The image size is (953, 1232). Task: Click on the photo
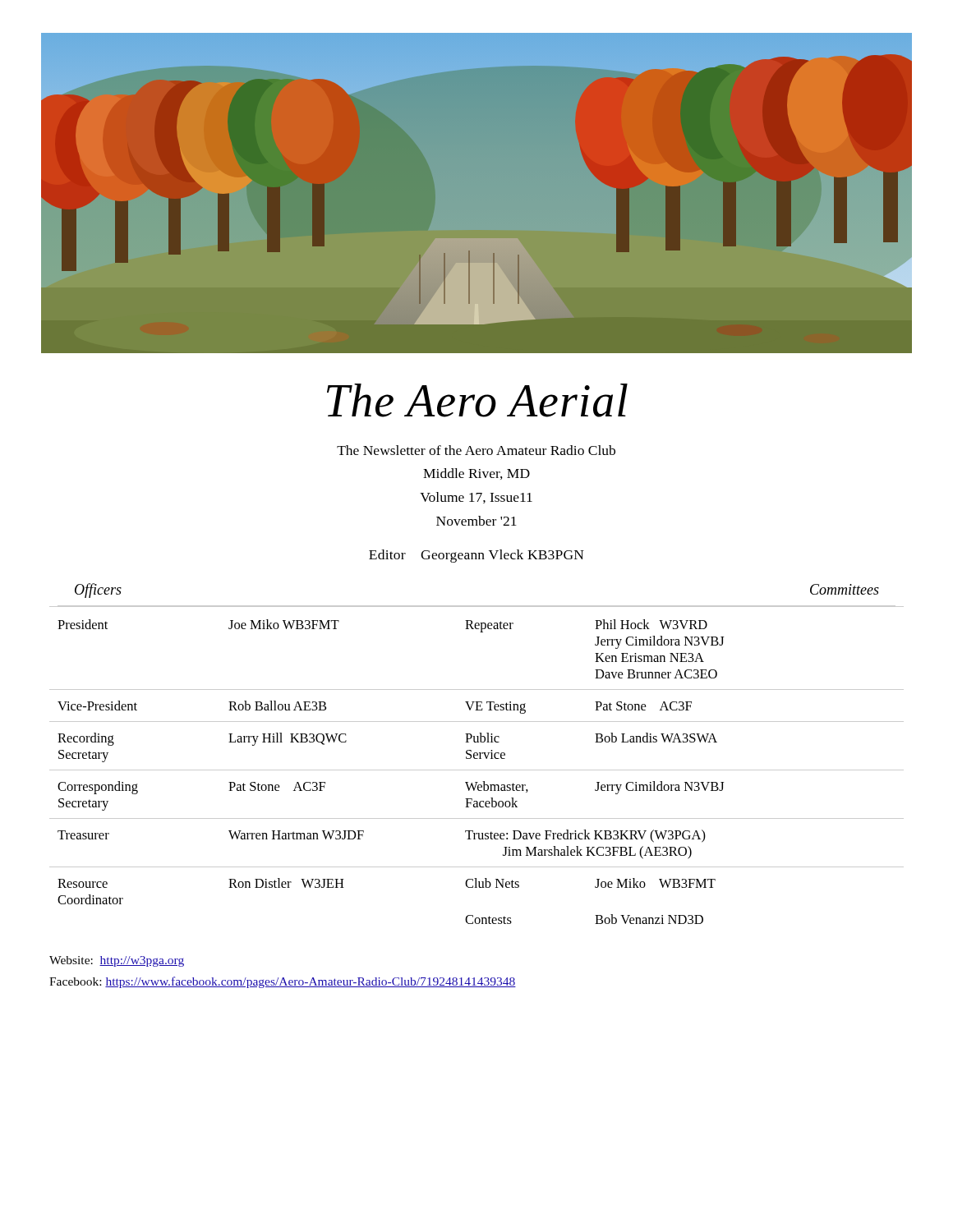[x=476, y=193]
